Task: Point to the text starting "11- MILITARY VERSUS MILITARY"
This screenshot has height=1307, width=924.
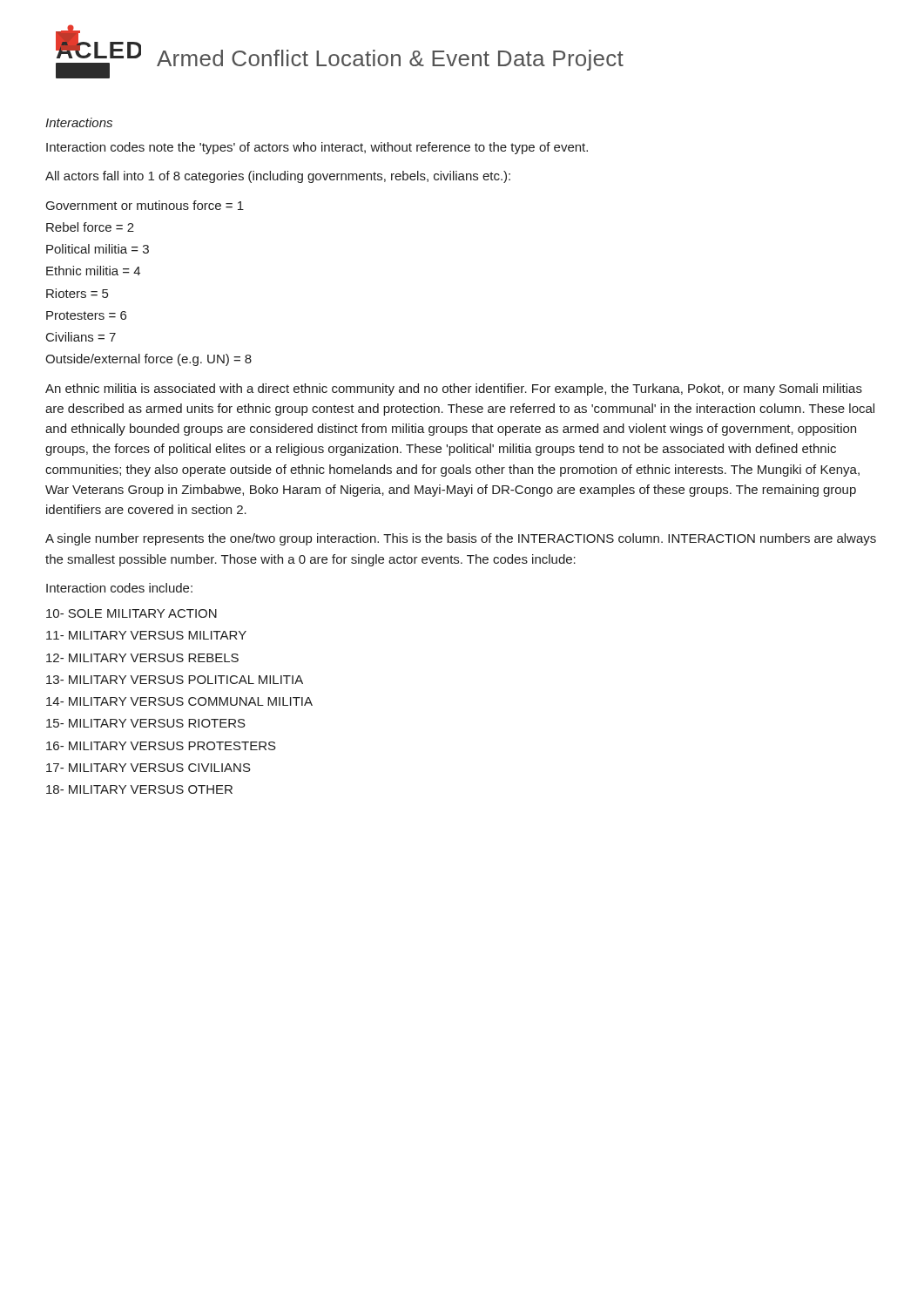Action: coord(146,635)
